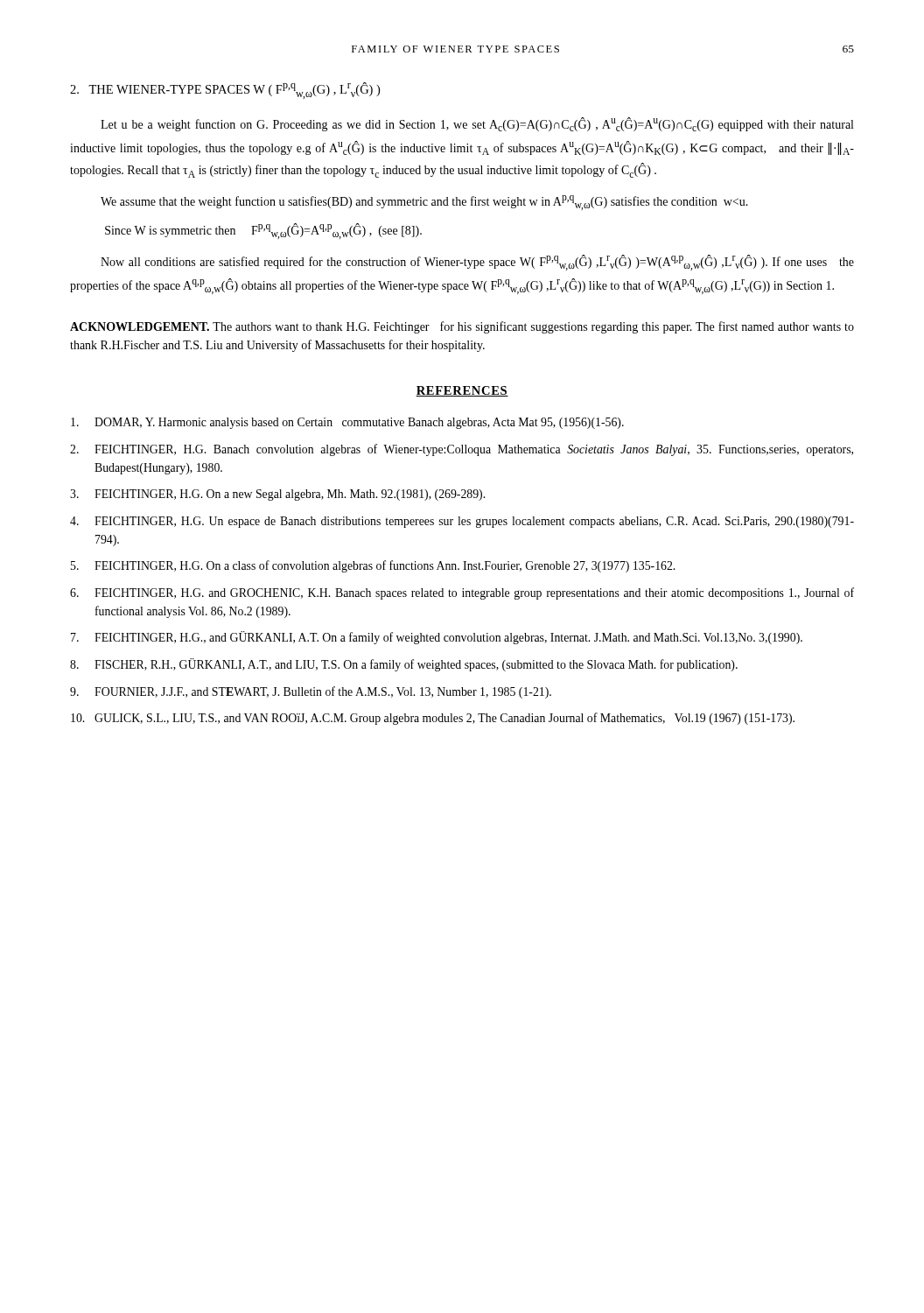Click on the element starting "6. FEICHTINGER, H.G. and"
The height and width of the screenshot is (1313, 924).
pos(462,603)
